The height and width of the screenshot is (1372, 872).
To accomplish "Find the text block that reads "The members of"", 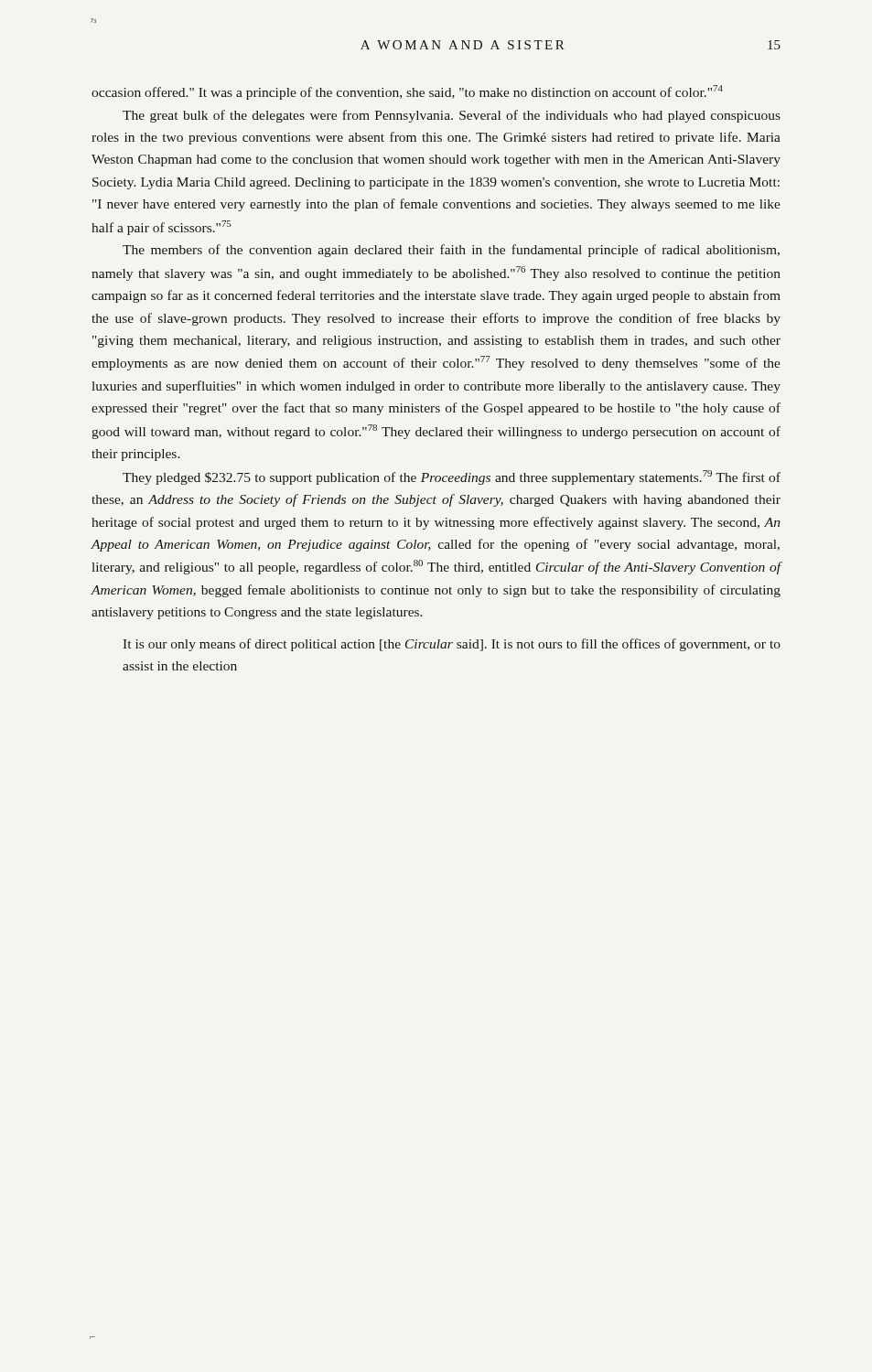I will (x=436, y=352).
